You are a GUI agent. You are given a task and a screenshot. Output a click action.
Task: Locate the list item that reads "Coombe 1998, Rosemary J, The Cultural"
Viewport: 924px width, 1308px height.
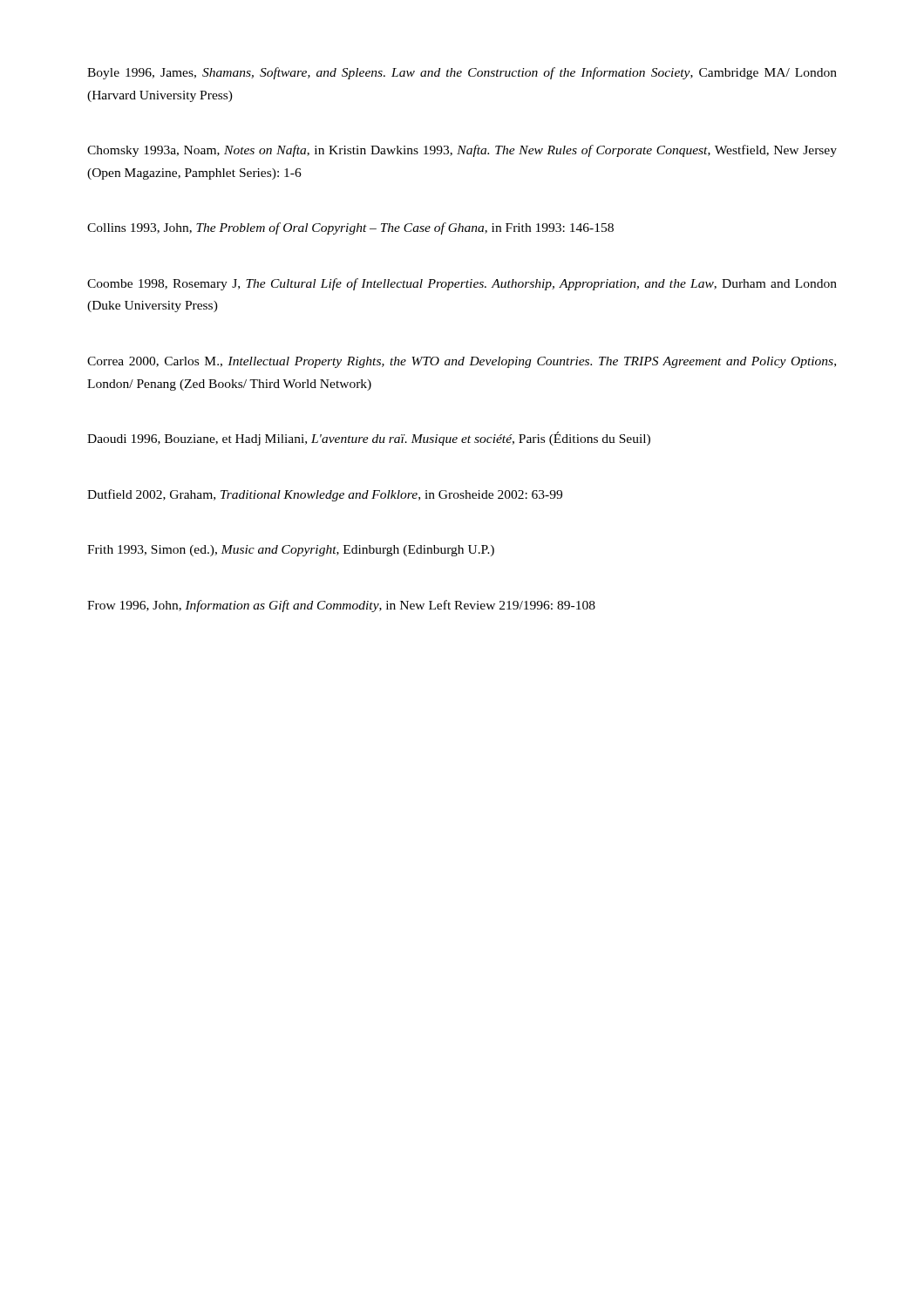[x=462, y=294]
